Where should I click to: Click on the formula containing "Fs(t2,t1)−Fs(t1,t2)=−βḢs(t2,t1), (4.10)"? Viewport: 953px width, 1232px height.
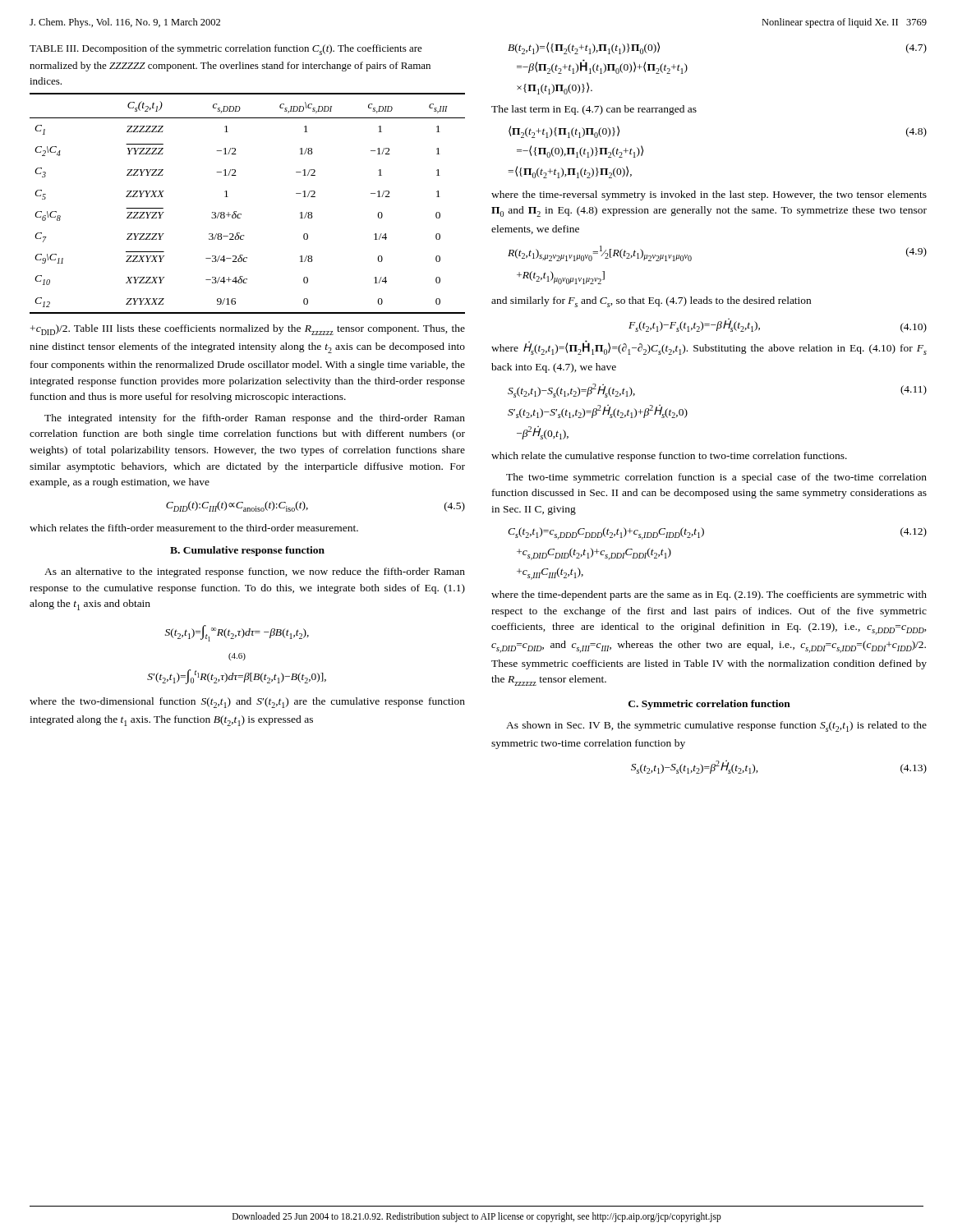[x=717, y=326]
